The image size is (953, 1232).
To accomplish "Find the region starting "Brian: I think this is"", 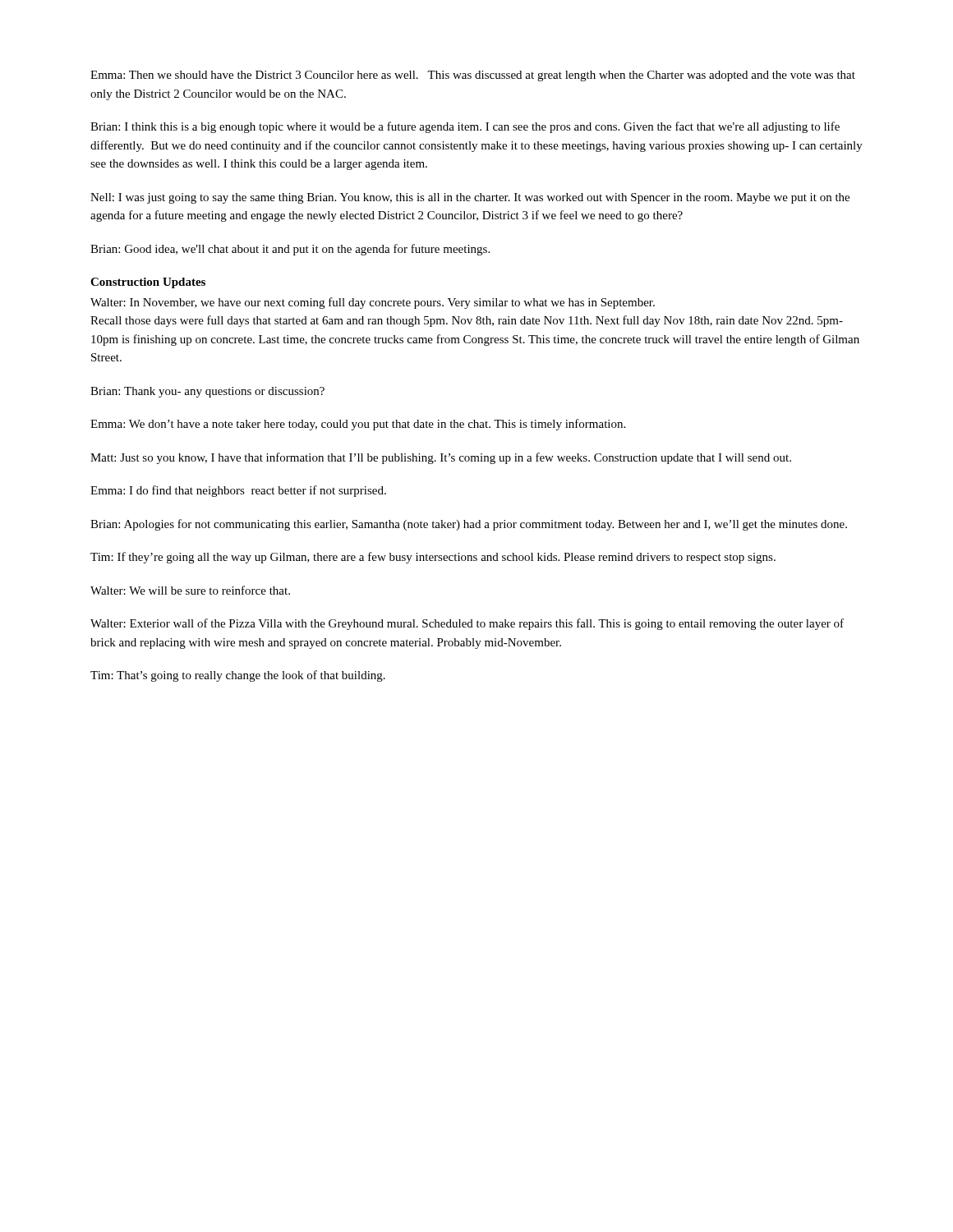I will point(476,145).
